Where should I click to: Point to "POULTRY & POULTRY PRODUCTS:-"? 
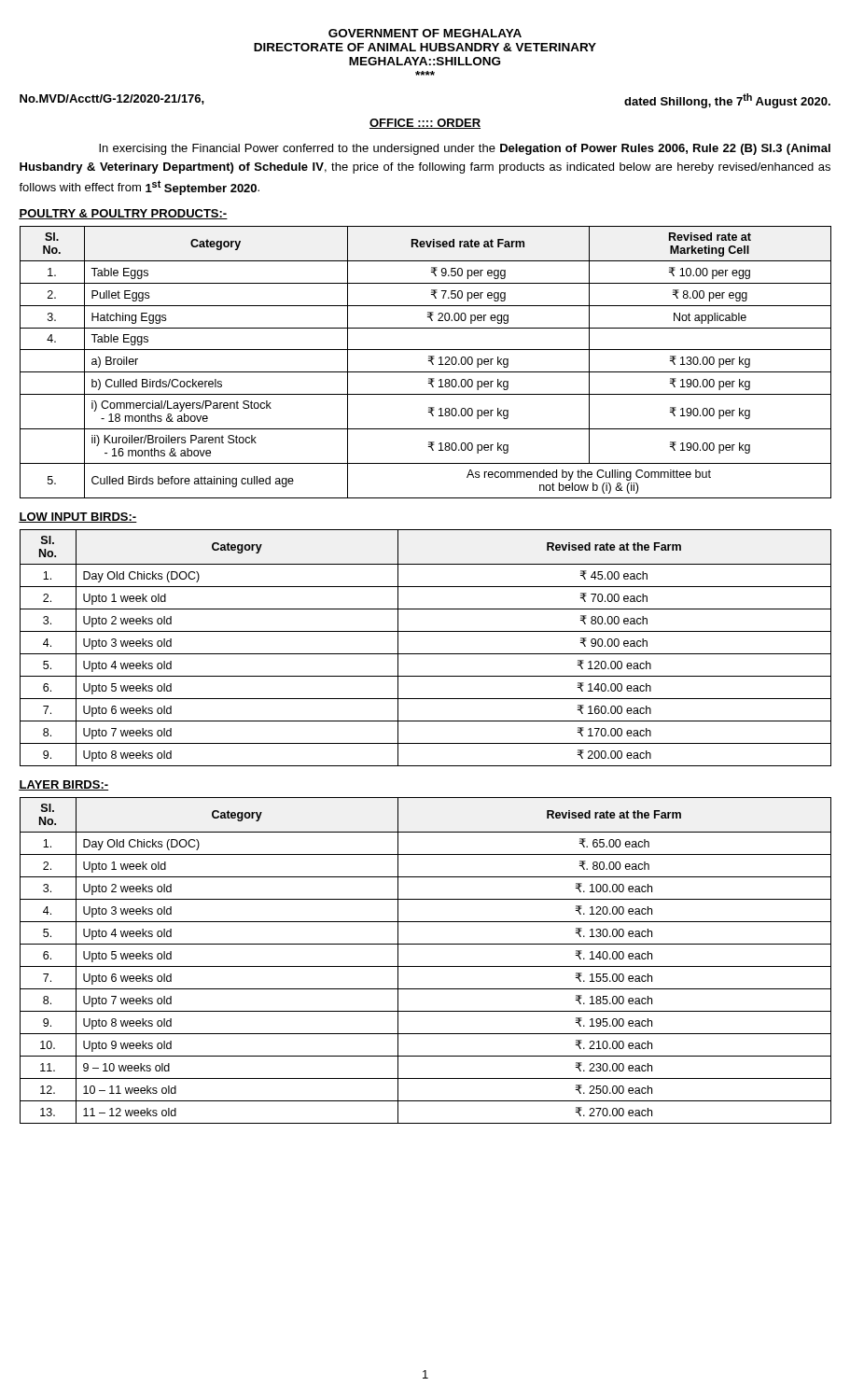click(123, 213)
